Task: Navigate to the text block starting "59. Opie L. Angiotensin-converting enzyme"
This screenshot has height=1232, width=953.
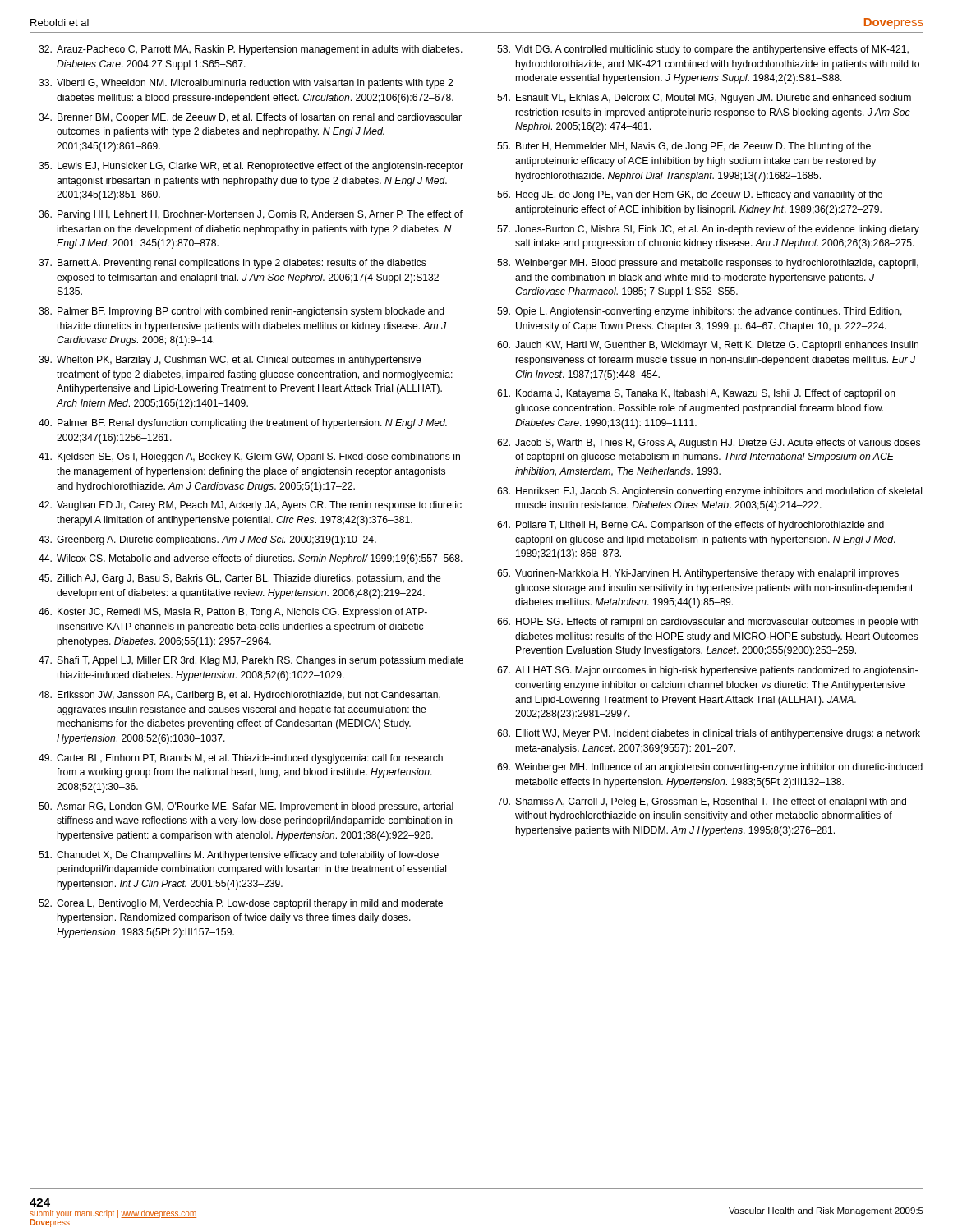Action: (x=706, y=319)
